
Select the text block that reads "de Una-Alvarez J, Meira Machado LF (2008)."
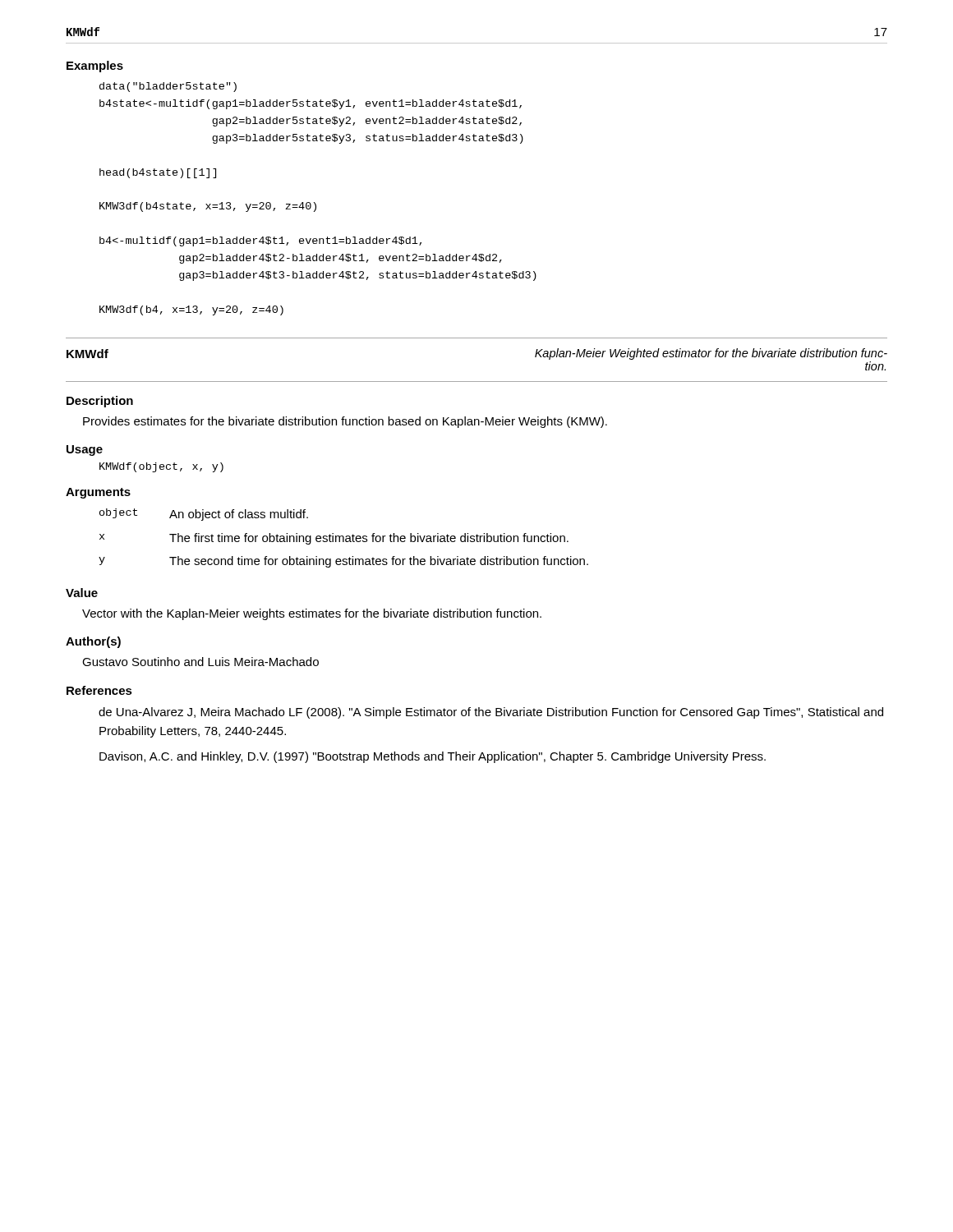(x=491, y=721)
